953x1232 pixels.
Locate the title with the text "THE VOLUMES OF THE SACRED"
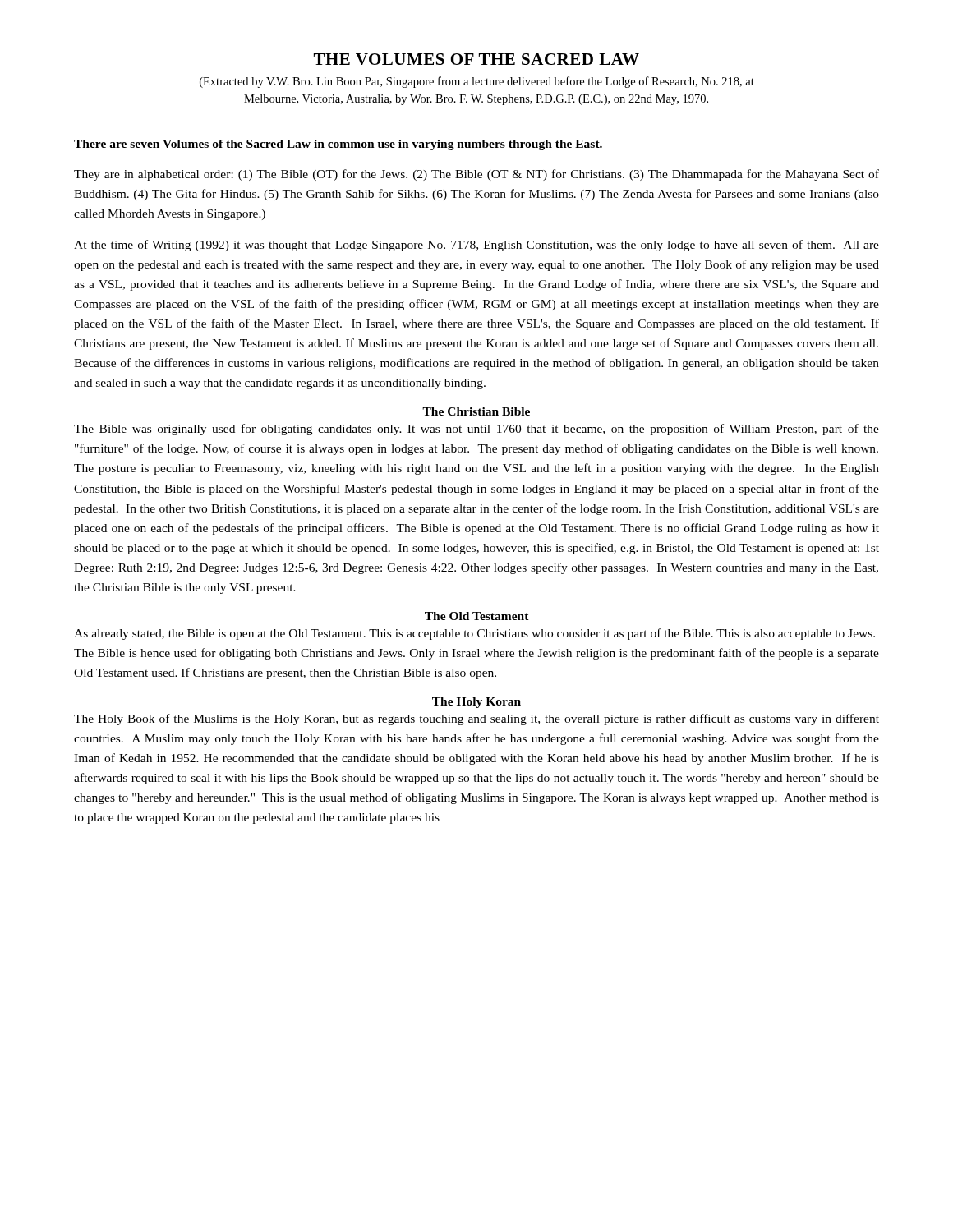476,60
